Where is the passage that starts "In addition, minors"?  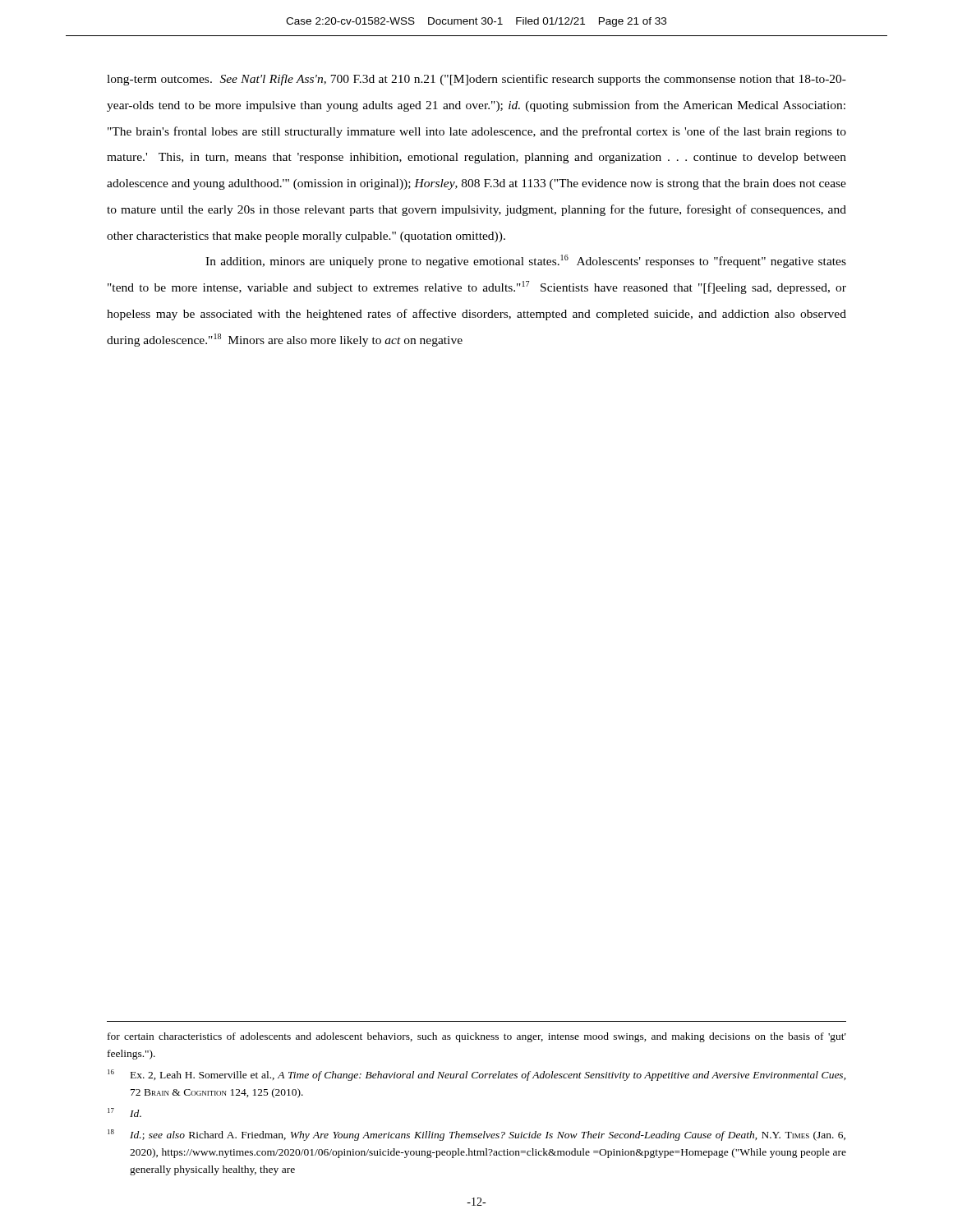click(476, 300)
